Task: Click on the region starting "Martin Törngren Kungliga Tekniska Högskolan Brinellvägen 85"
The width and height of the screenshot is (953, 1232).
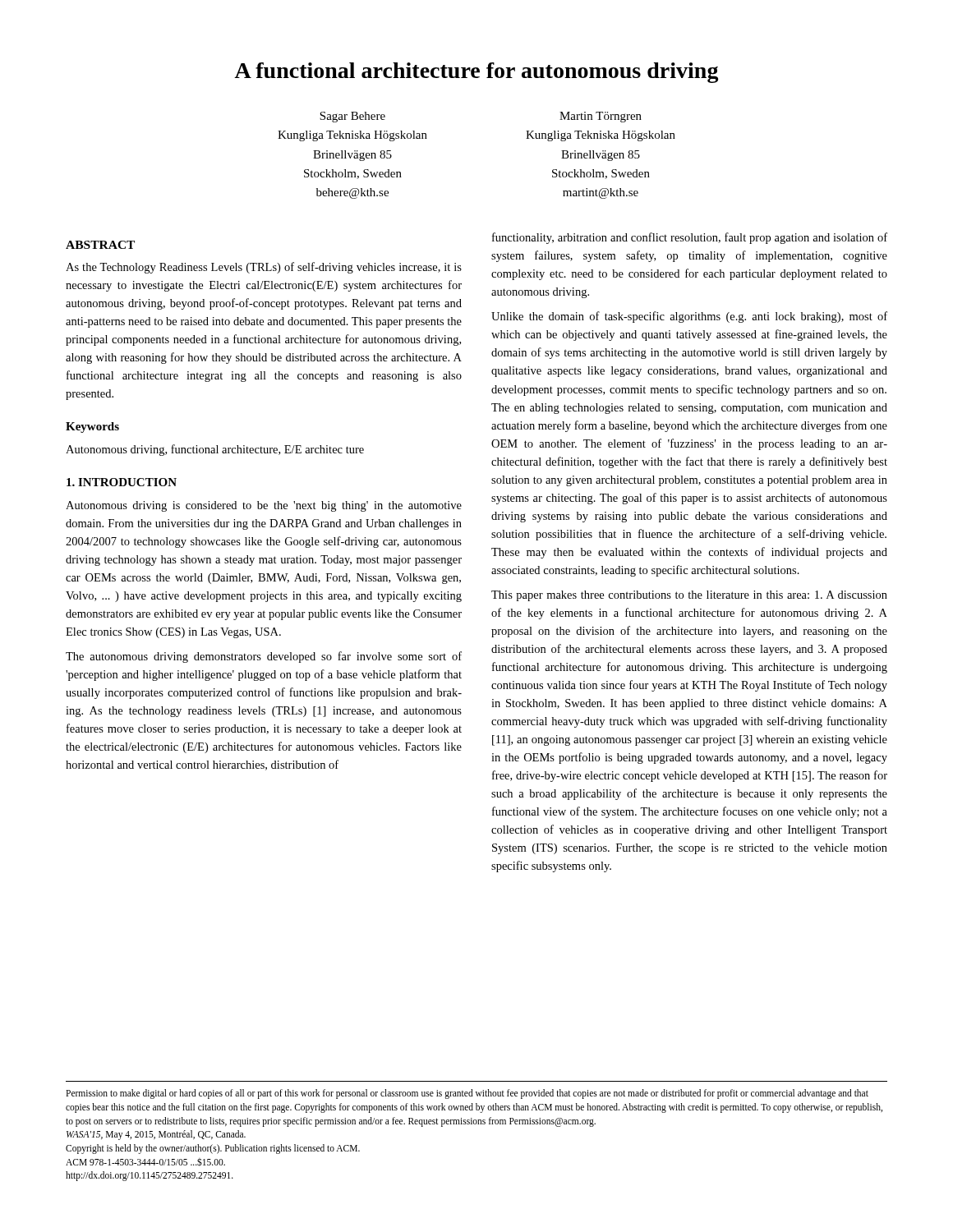Action: pos(601,154)
